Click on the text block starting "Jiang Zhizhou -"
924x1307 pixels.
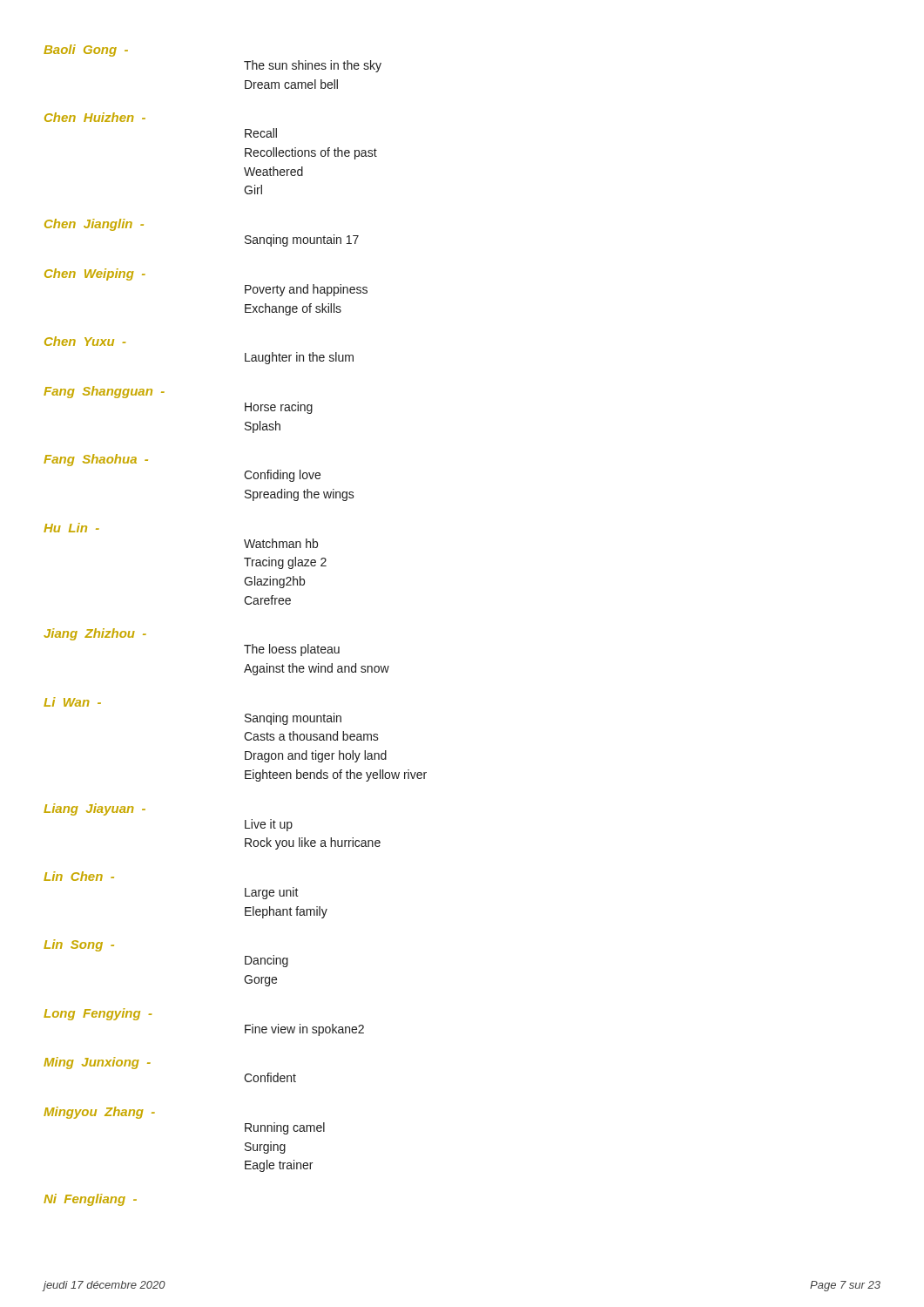(x=95, y=633)
